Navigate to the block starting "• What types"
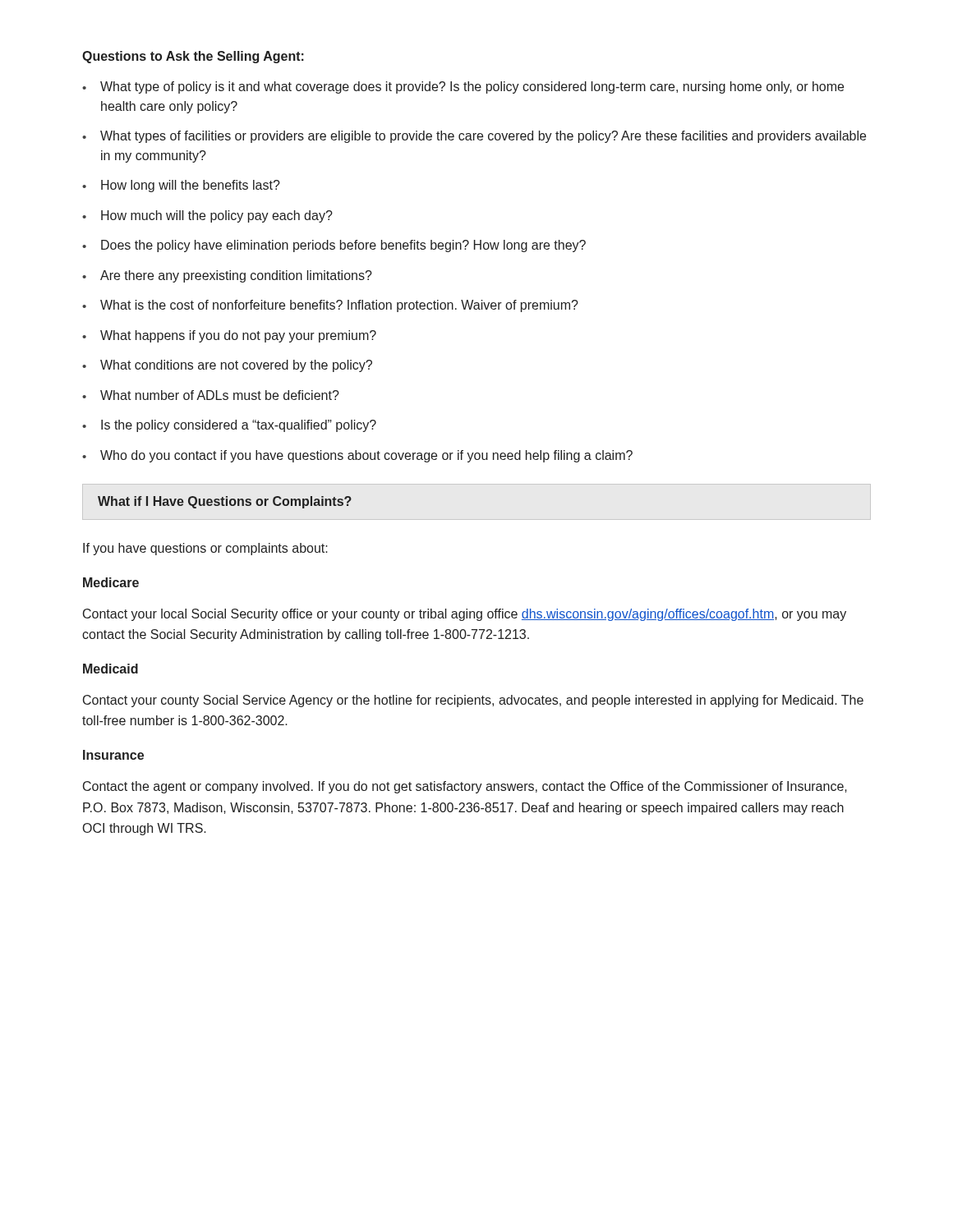953x1232 pixels. (476, 146)
